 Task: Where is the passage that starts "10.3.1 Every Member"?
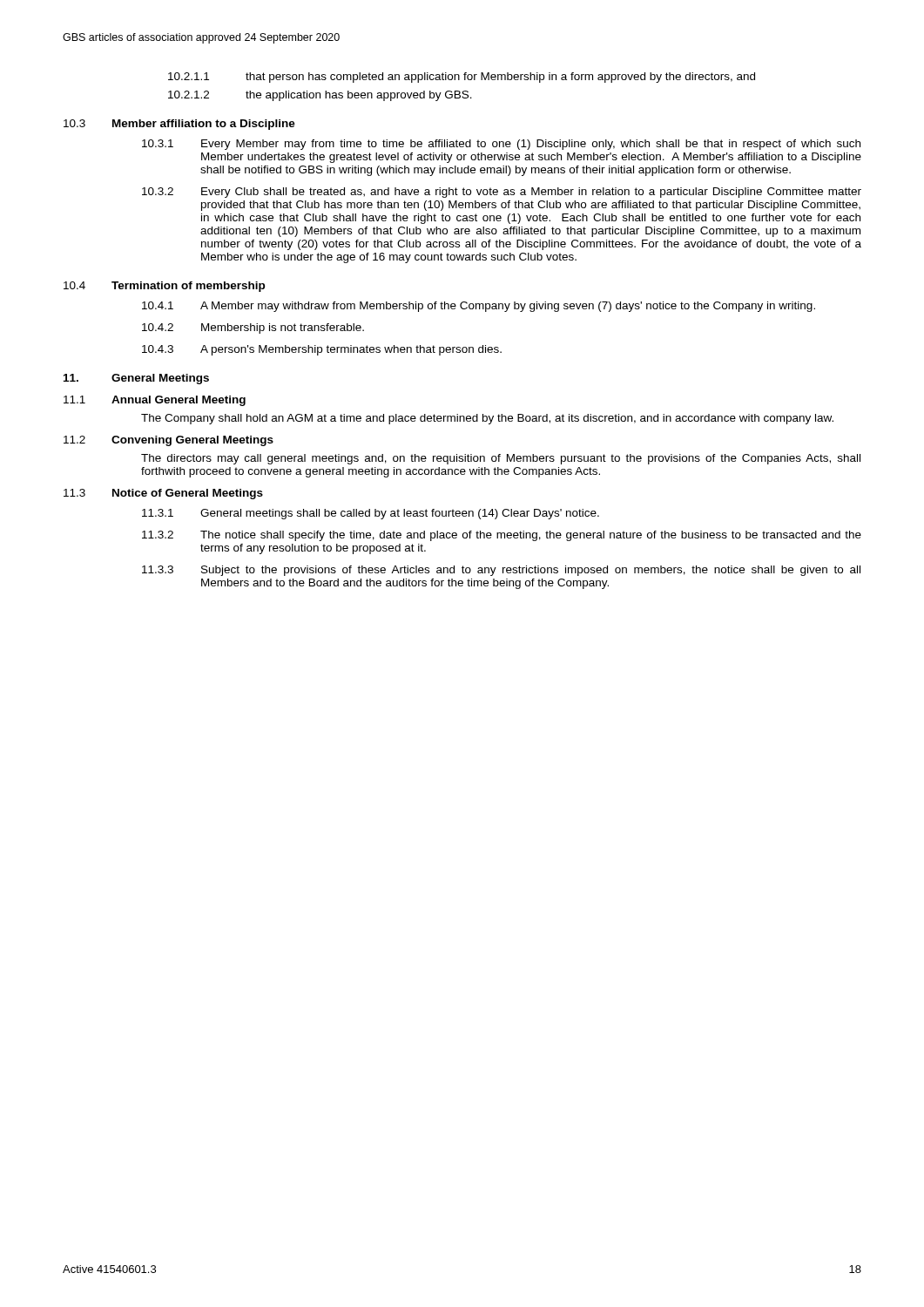[501, 156]
